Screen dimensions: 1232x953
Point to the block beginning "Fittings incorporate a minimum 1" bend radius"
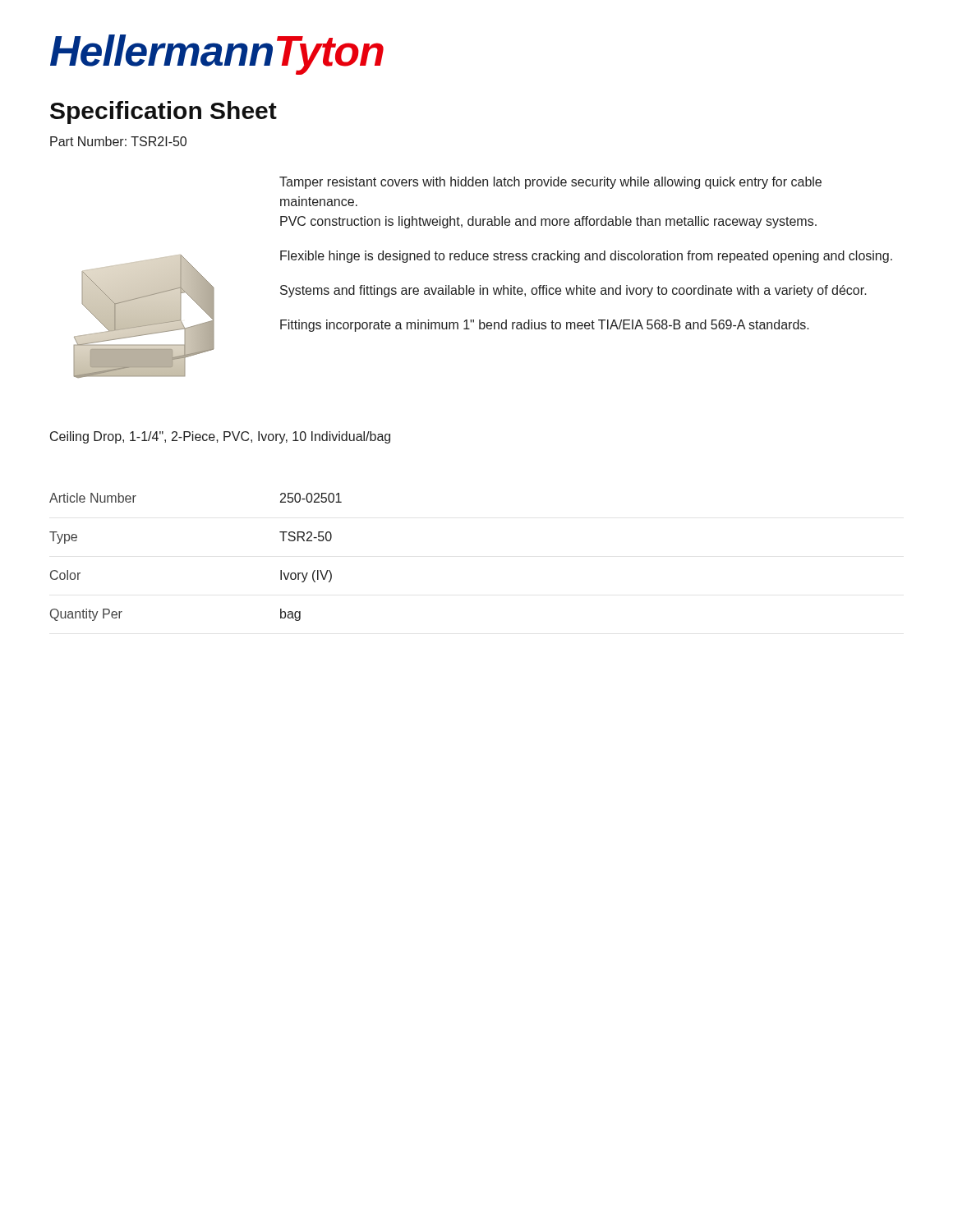545,325
